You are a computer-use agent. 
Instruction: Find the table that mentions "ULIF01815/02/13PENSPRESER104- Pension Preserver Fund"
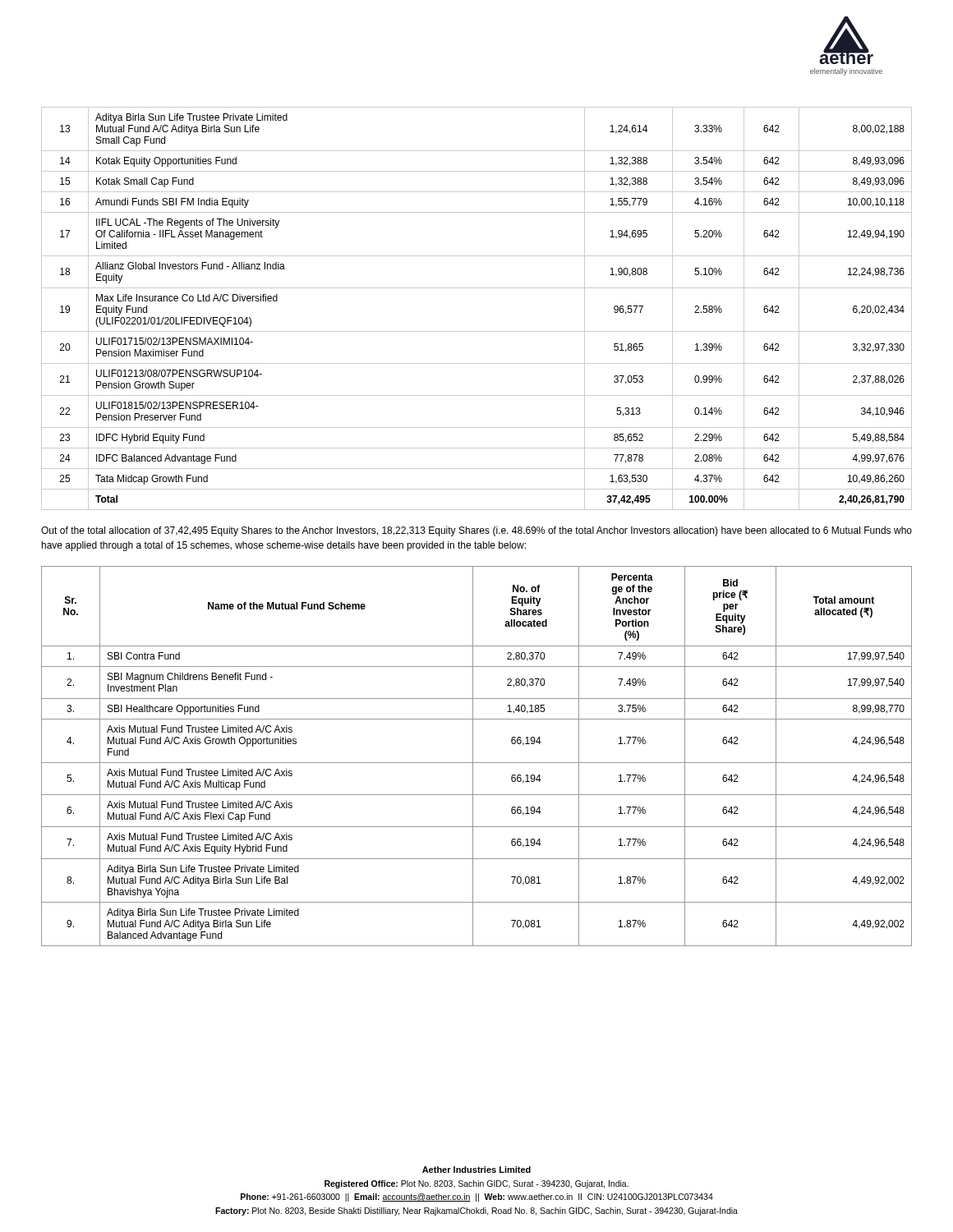(476, 308)
